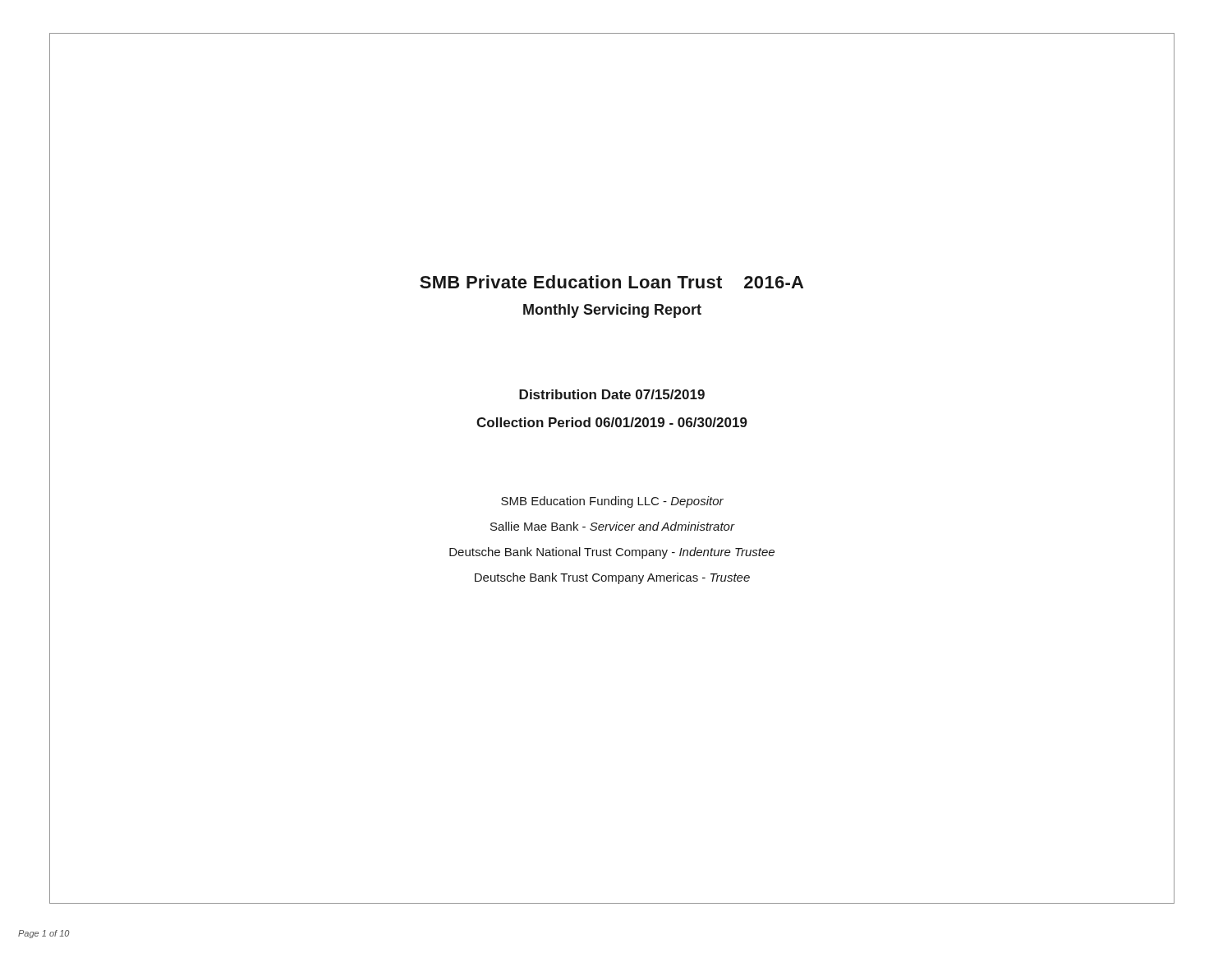
Task: Point to "SMB Education Funding LLC - Depositor"
Action: (x=612, y=501)
